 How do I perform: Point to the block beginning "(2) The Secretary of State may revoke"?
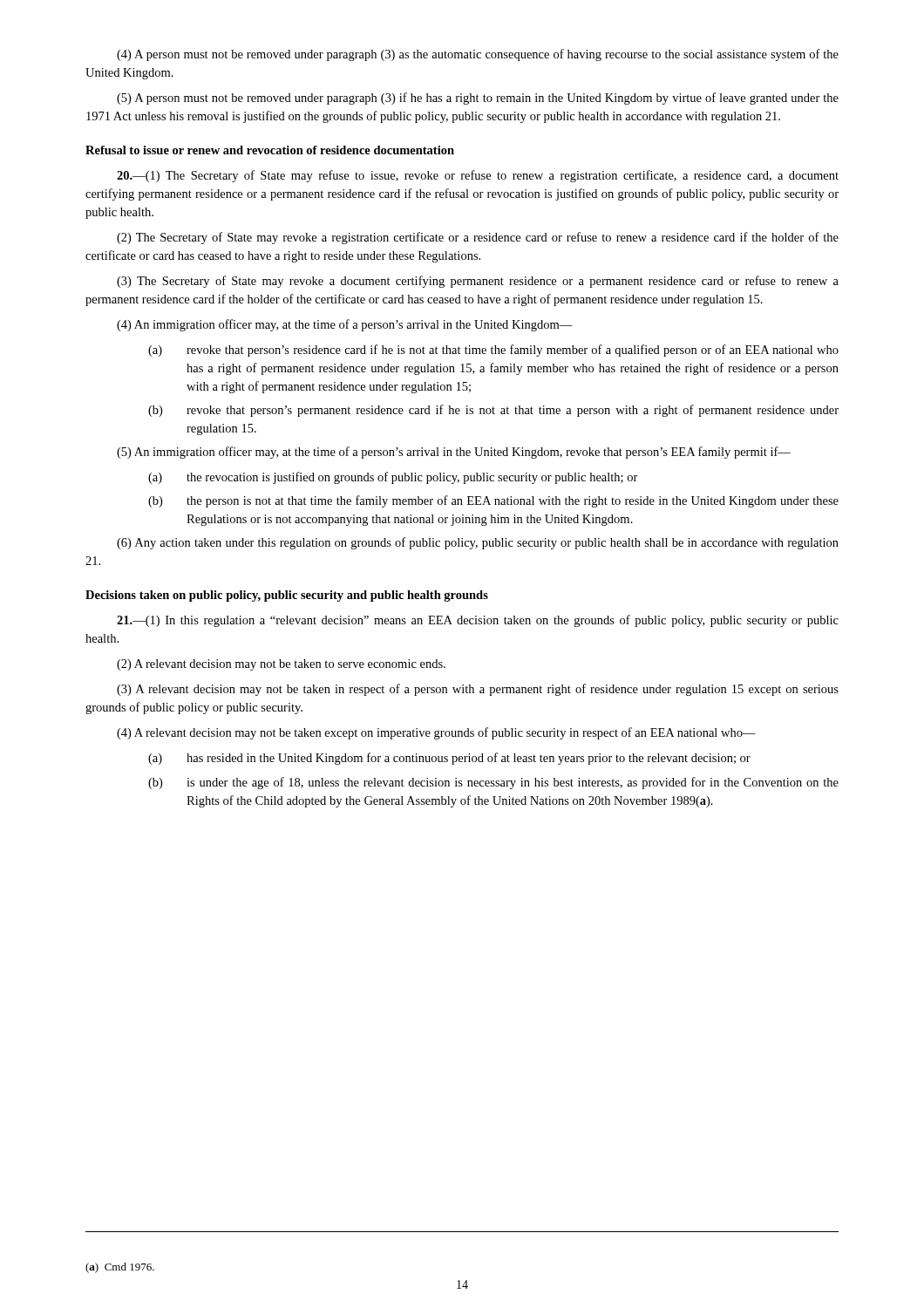point(462,247)
